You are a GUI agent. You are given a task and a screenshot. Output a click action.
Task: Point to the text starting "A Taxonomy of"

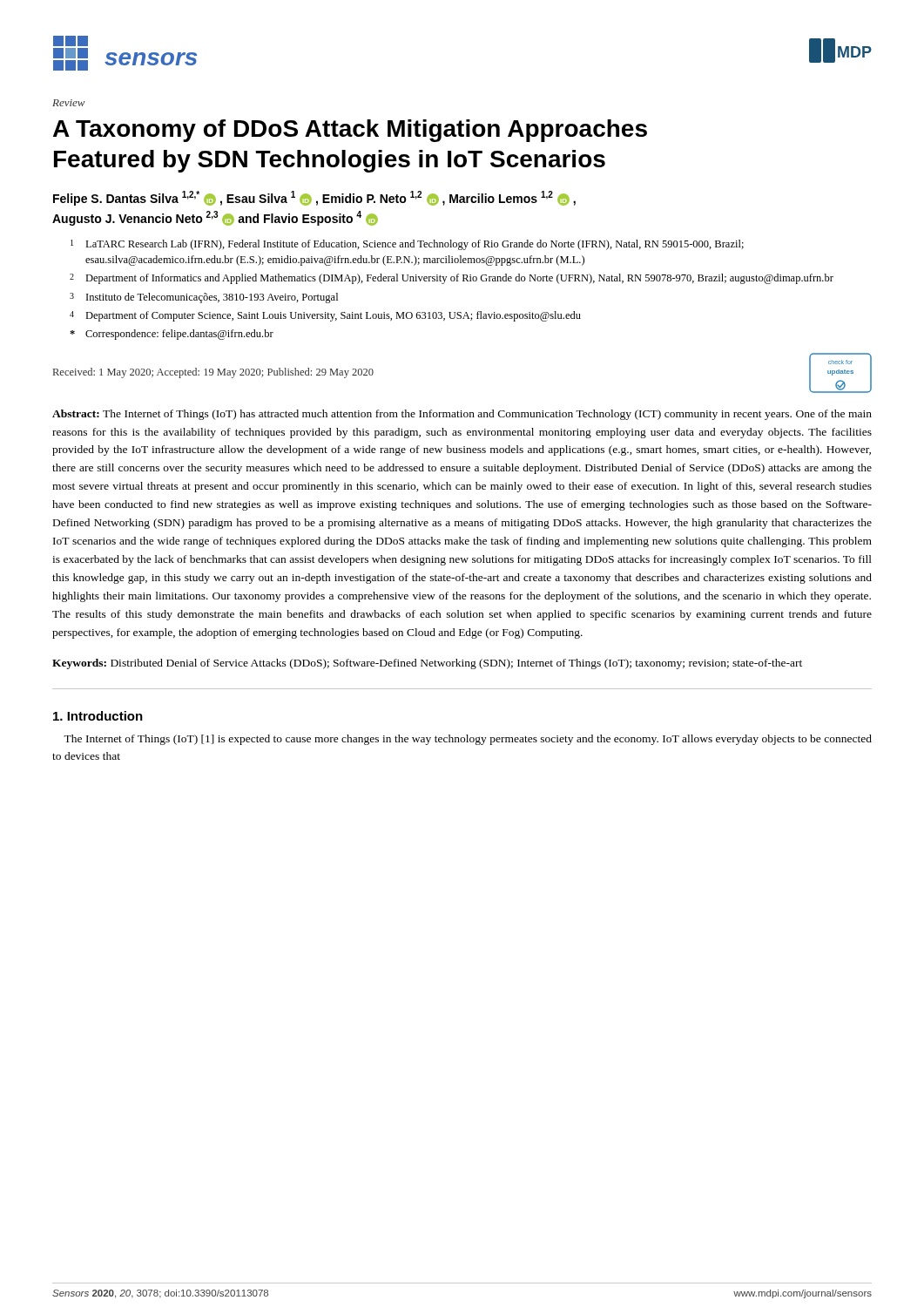coord(350,144)
